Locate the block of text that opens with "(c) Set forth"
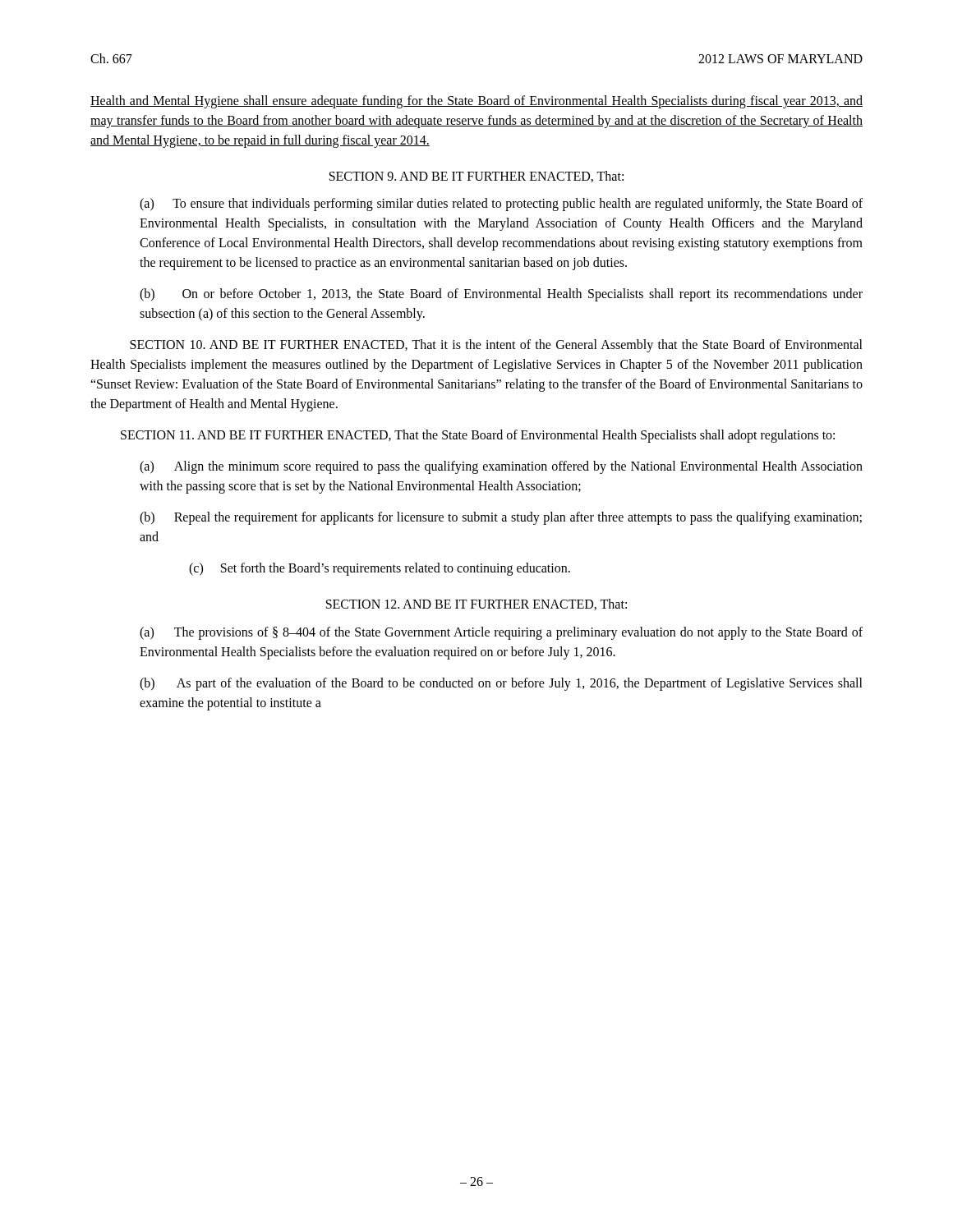Viewport: 953px width, 1232px height. 380,568
